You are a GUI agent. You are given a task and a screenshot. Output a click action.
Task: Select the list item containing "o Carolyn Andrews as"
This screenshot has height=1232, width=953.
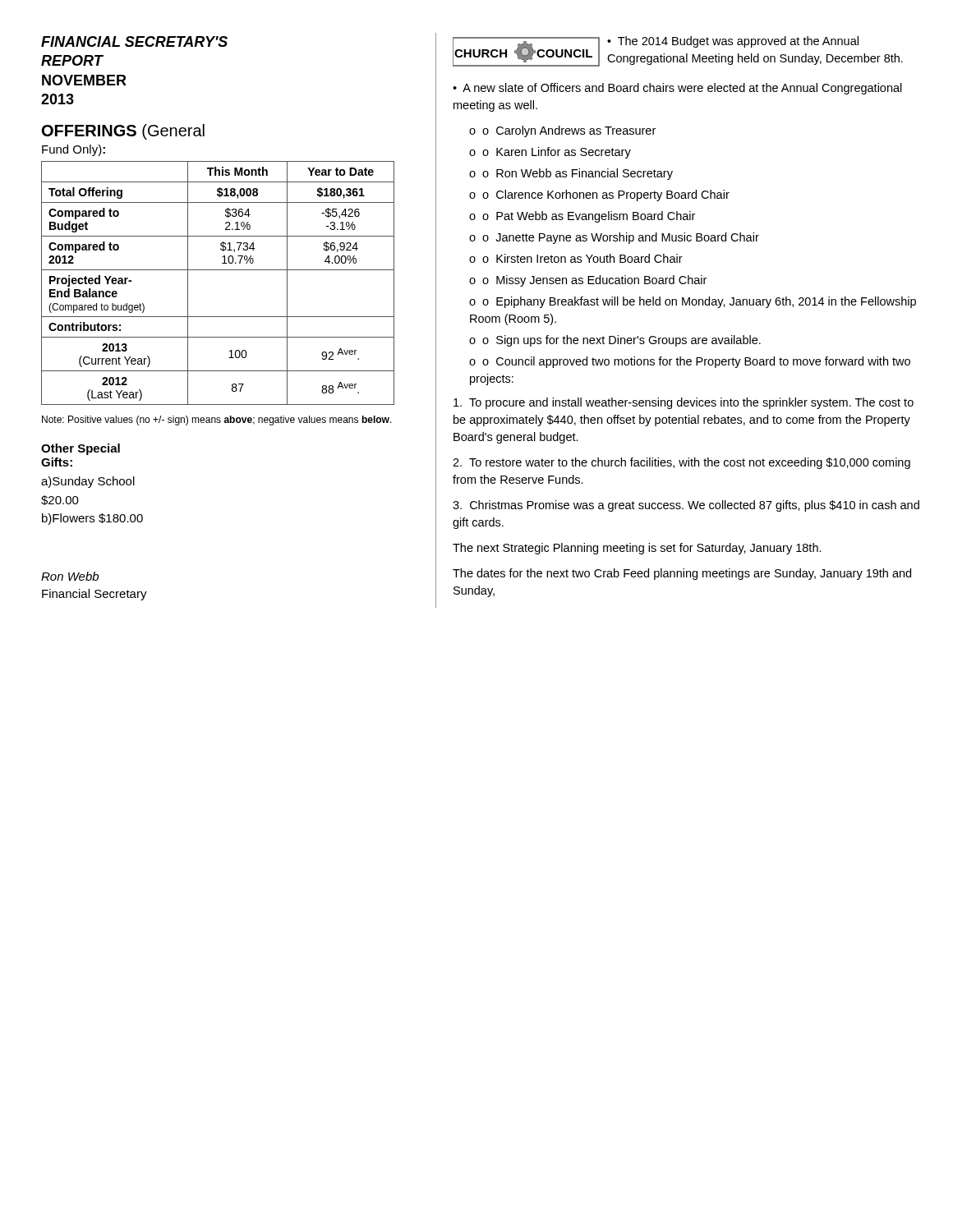pos(569,131)
